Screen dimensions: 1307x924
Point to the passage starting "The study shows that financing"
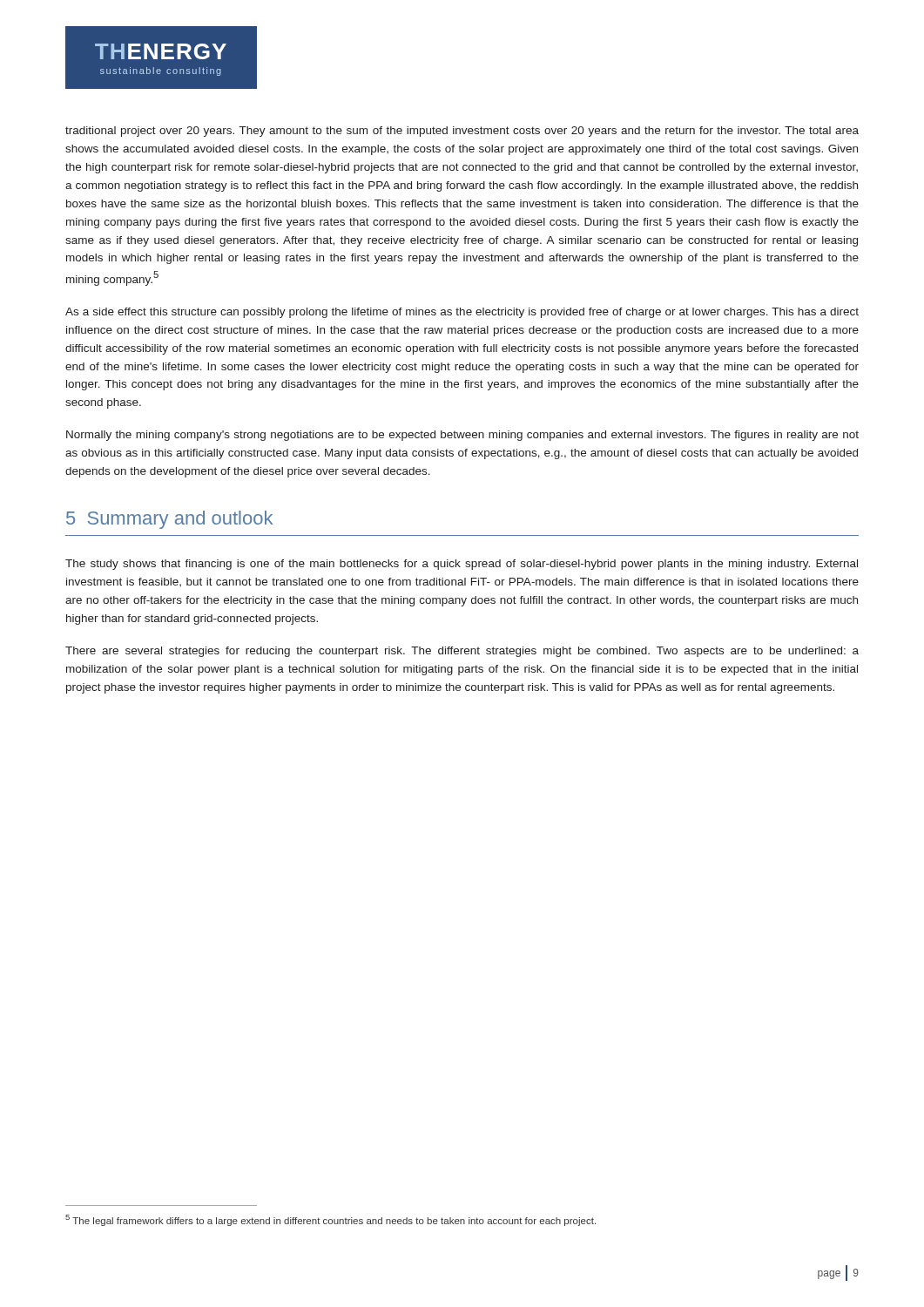click(462, 591)
